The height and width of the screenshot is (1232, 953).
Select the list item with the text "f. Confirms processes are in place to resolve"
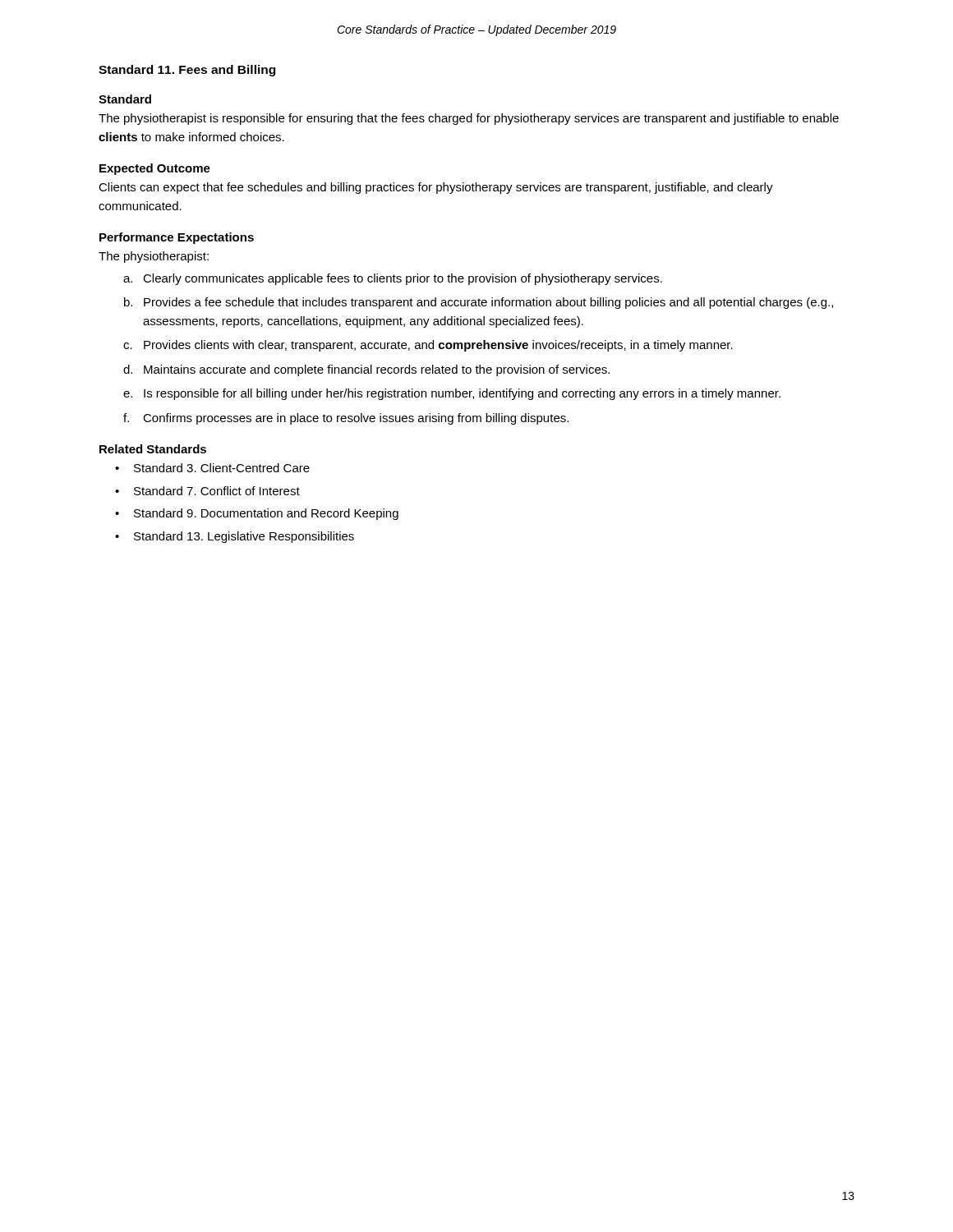tap(346, 418)
